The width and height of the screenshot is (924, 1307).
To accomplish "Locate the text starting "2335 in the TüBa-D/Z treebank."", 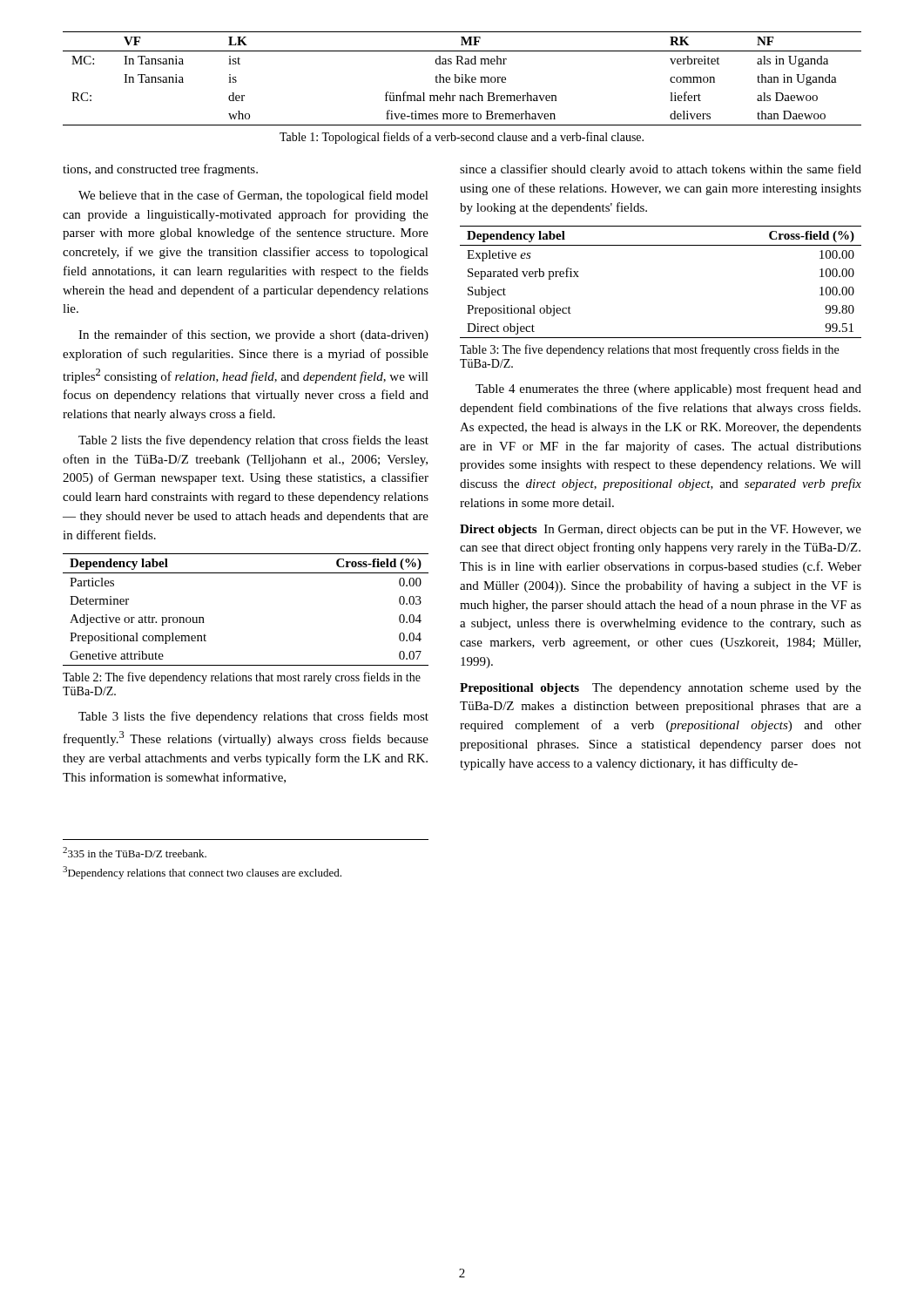I will (x=135, y=852).
